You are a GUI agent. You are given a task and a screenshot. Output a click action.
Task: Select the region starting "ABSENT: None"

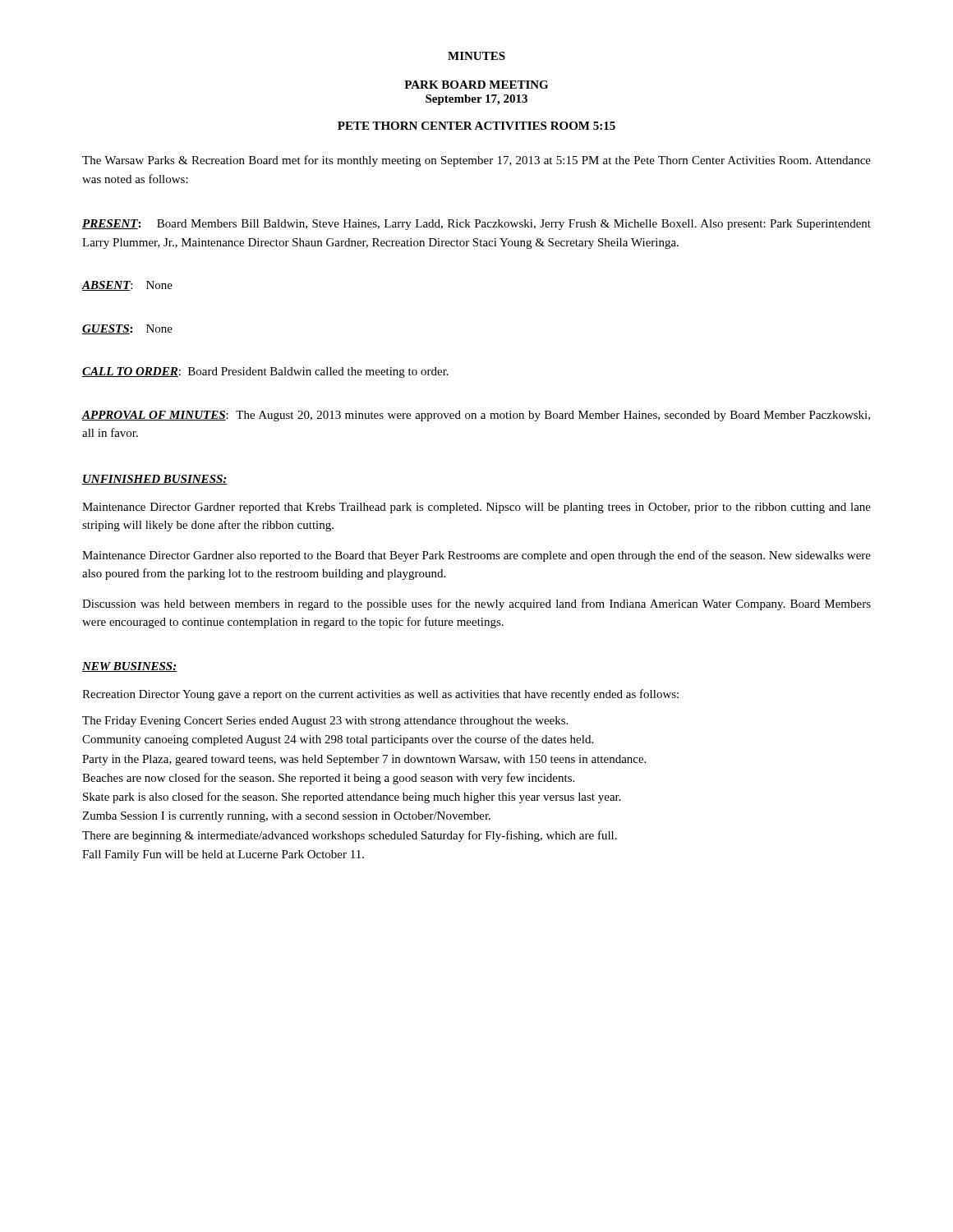[127, 285]
